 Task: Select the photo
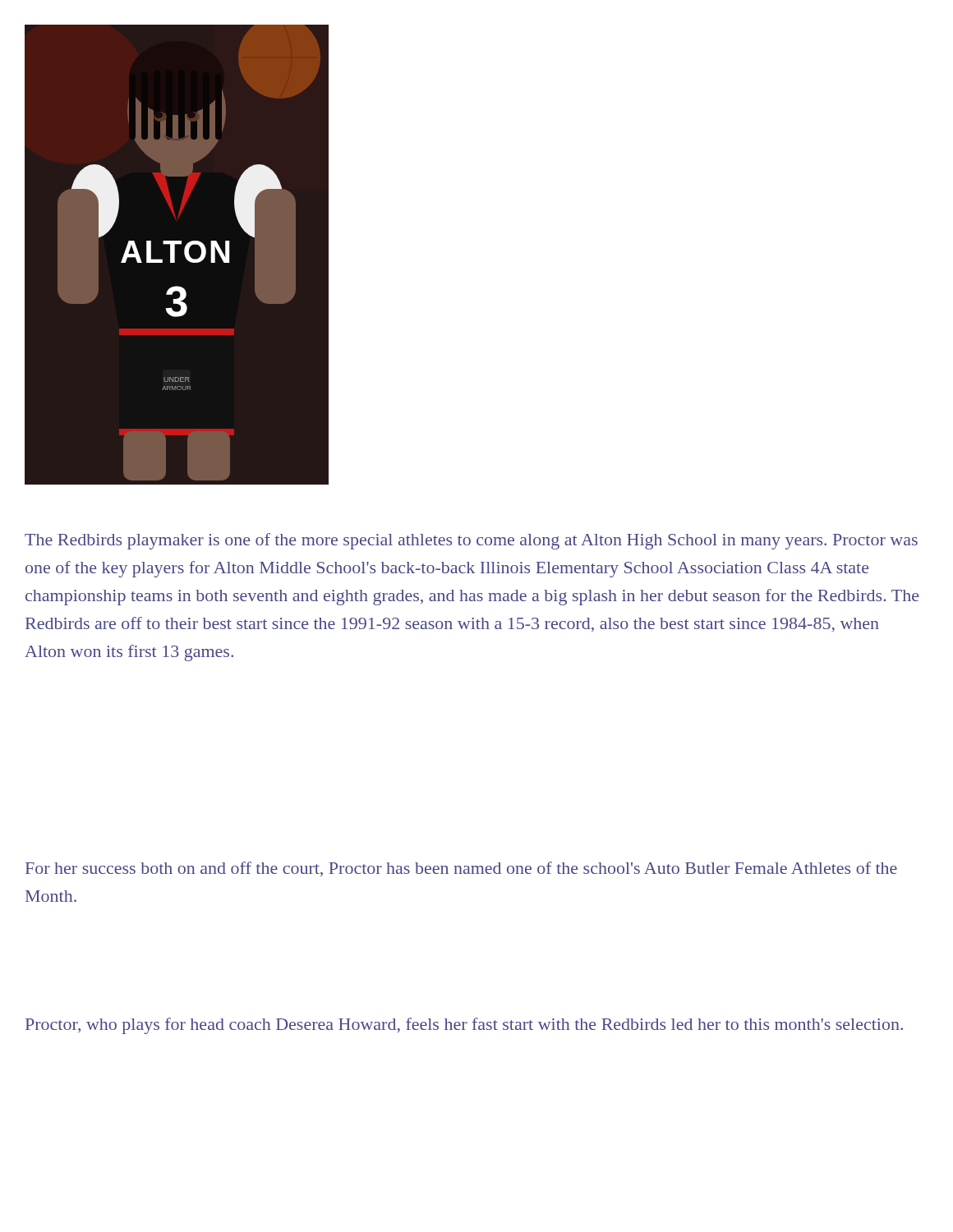click(x=177, y=255)
